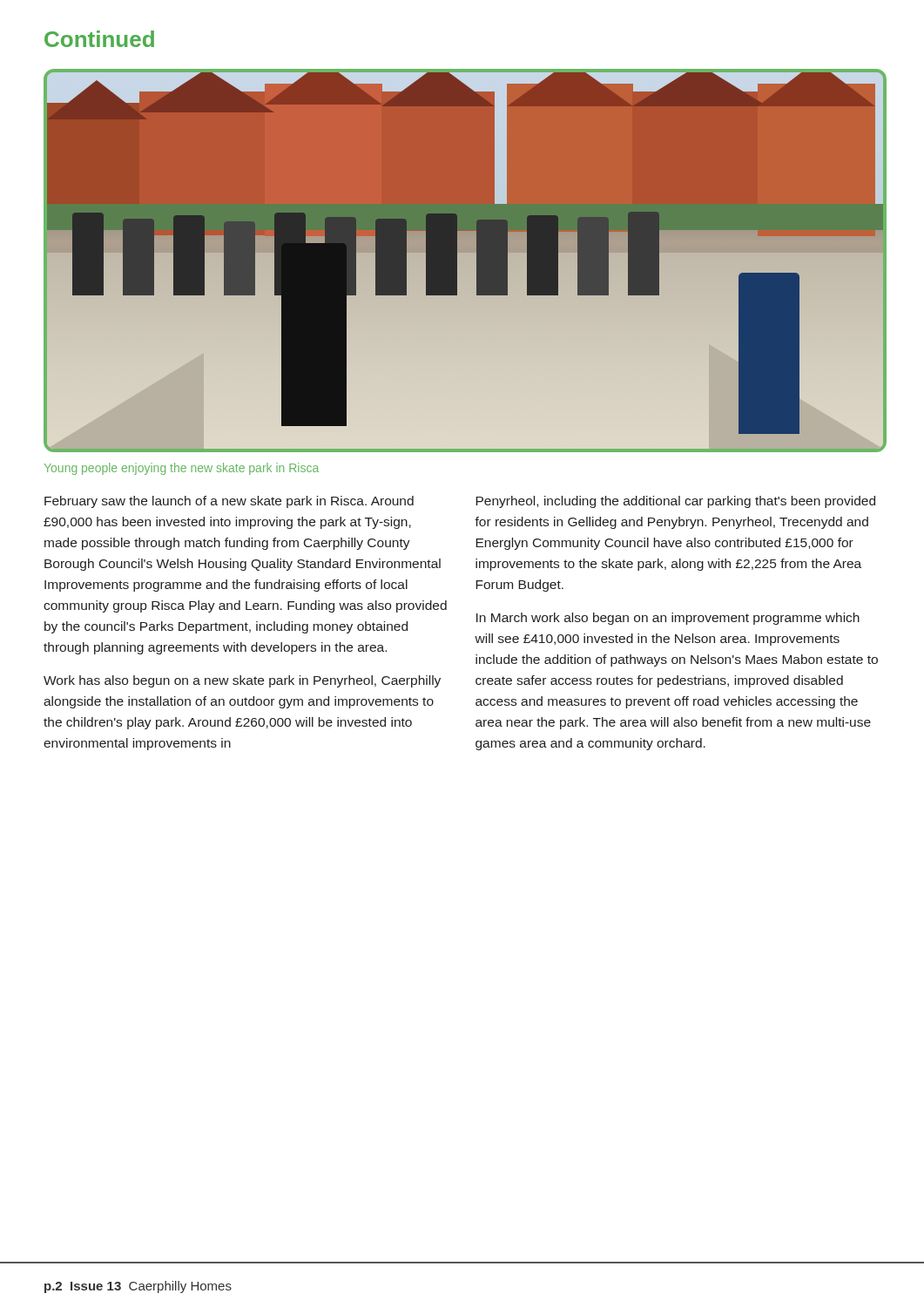Viewport: 924px width, 1307px height.
Task: Select the photo
Action: pos(462,261)
